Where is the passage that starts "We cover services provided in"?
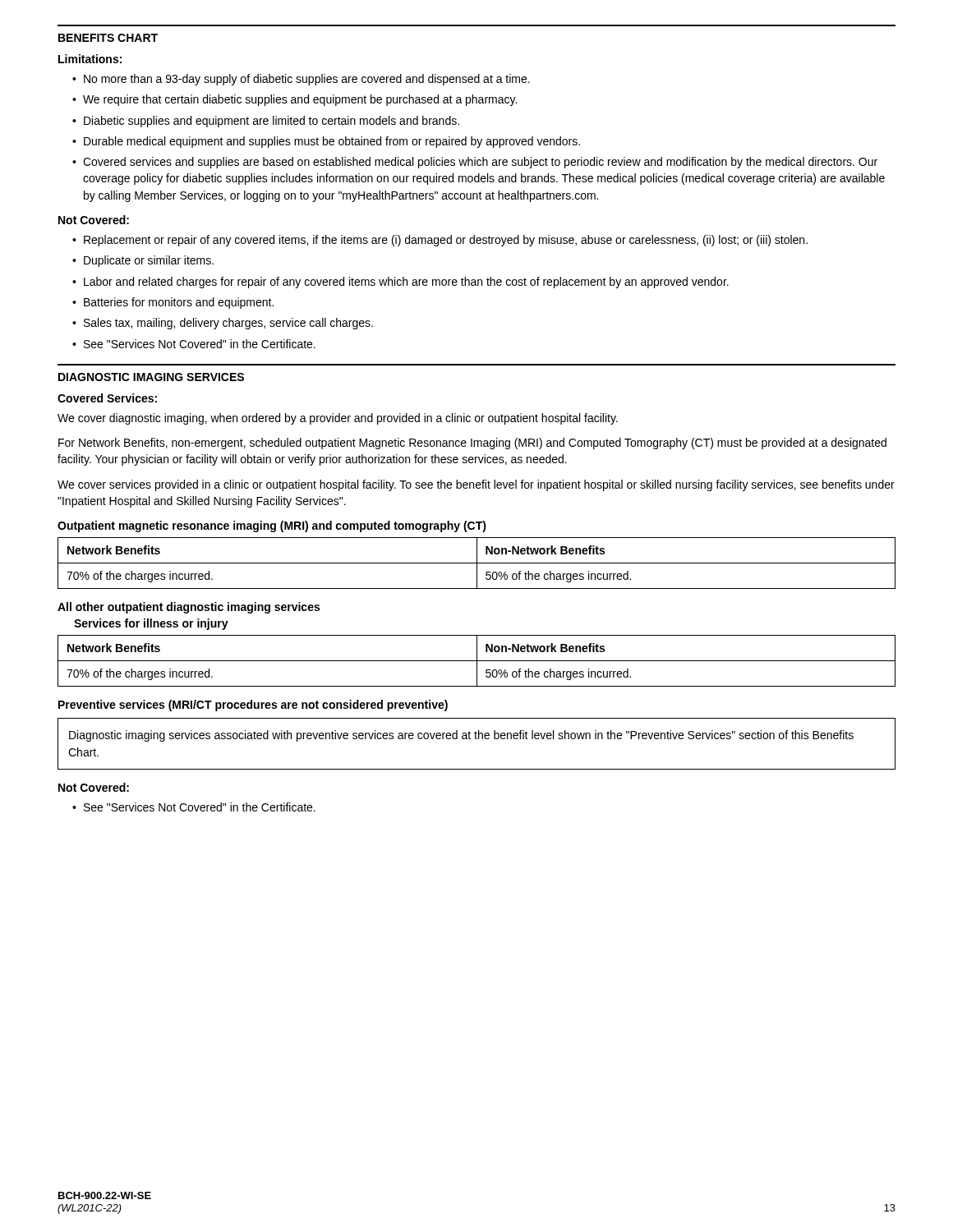The width and height of the screenshot is (953, 1232). coord(476,493)
